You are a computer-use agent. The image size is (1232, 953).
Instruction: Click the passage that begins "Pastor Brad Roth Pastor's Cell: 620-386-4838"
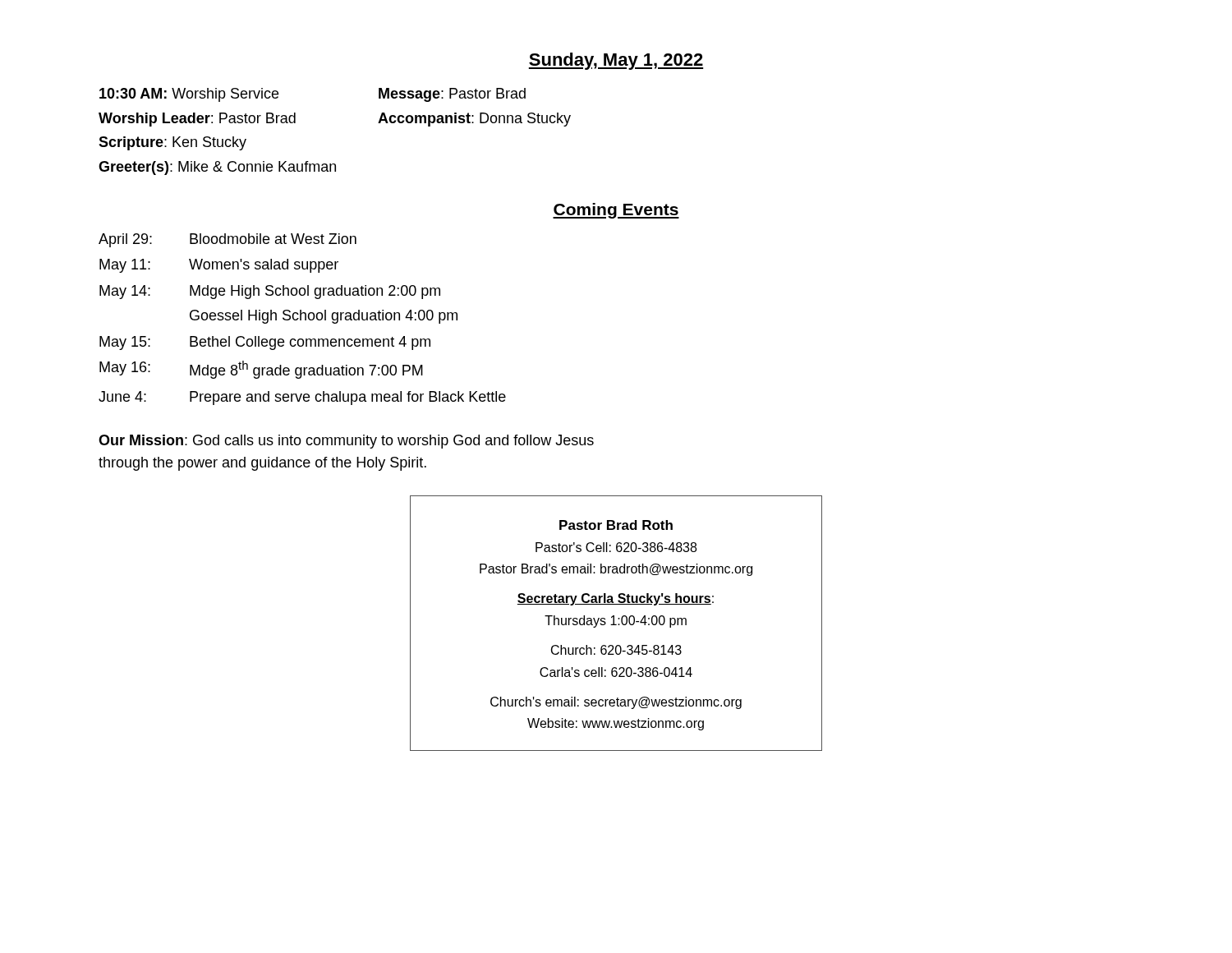616,625
